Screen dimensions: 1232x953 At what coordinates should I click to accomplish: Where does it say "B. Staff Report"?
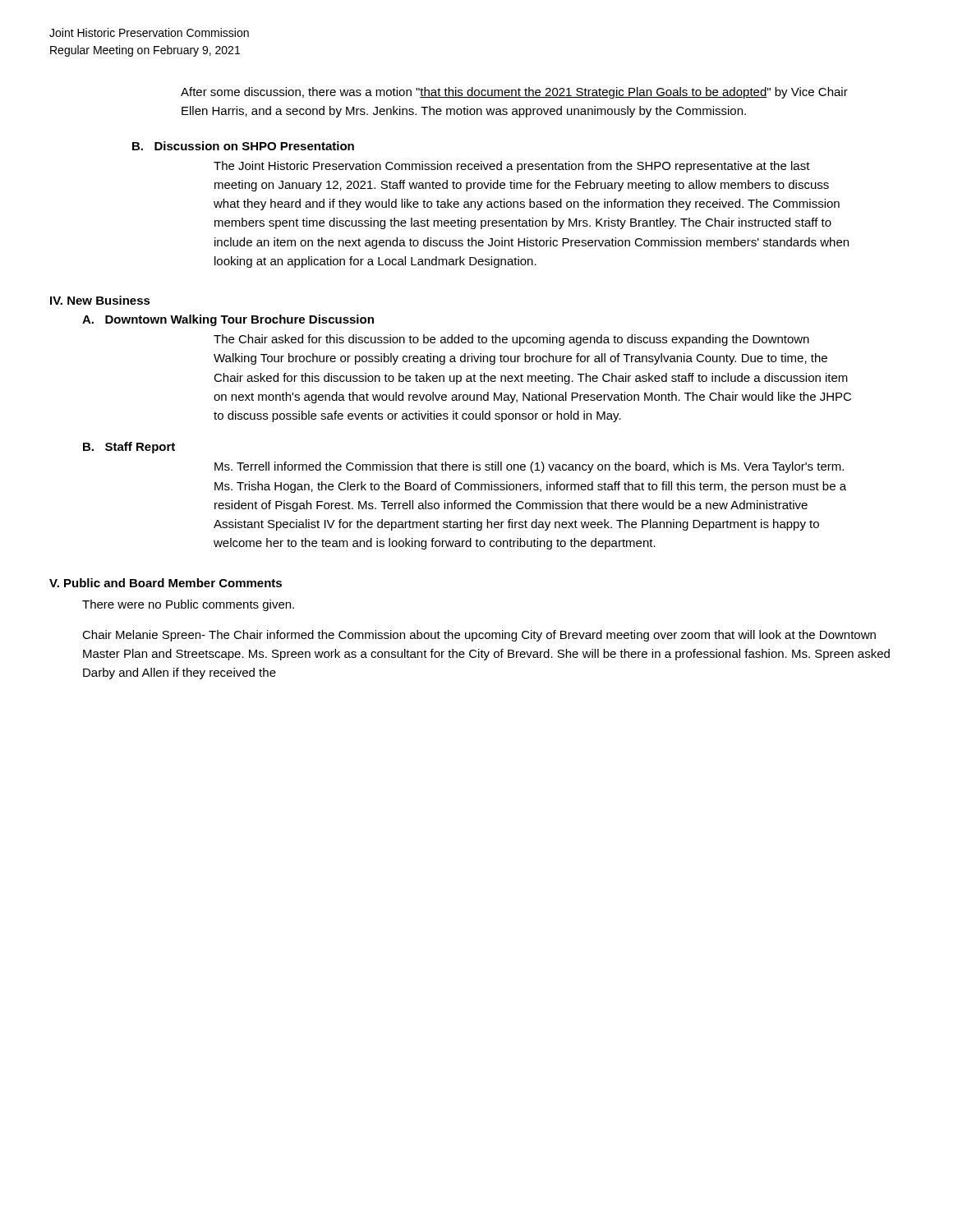point(129,447)
